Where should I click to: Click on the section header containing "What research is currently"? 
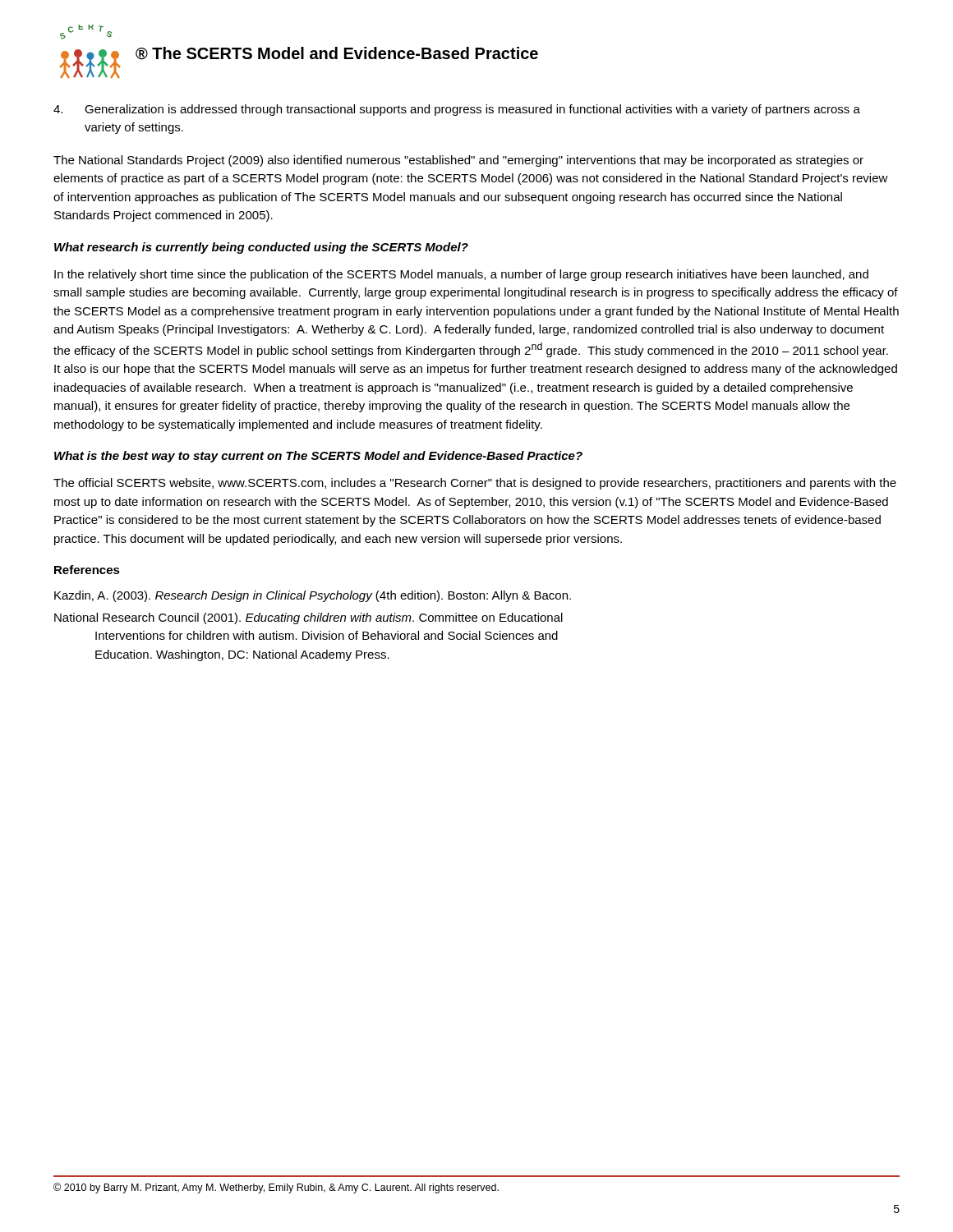coord(261,246)
